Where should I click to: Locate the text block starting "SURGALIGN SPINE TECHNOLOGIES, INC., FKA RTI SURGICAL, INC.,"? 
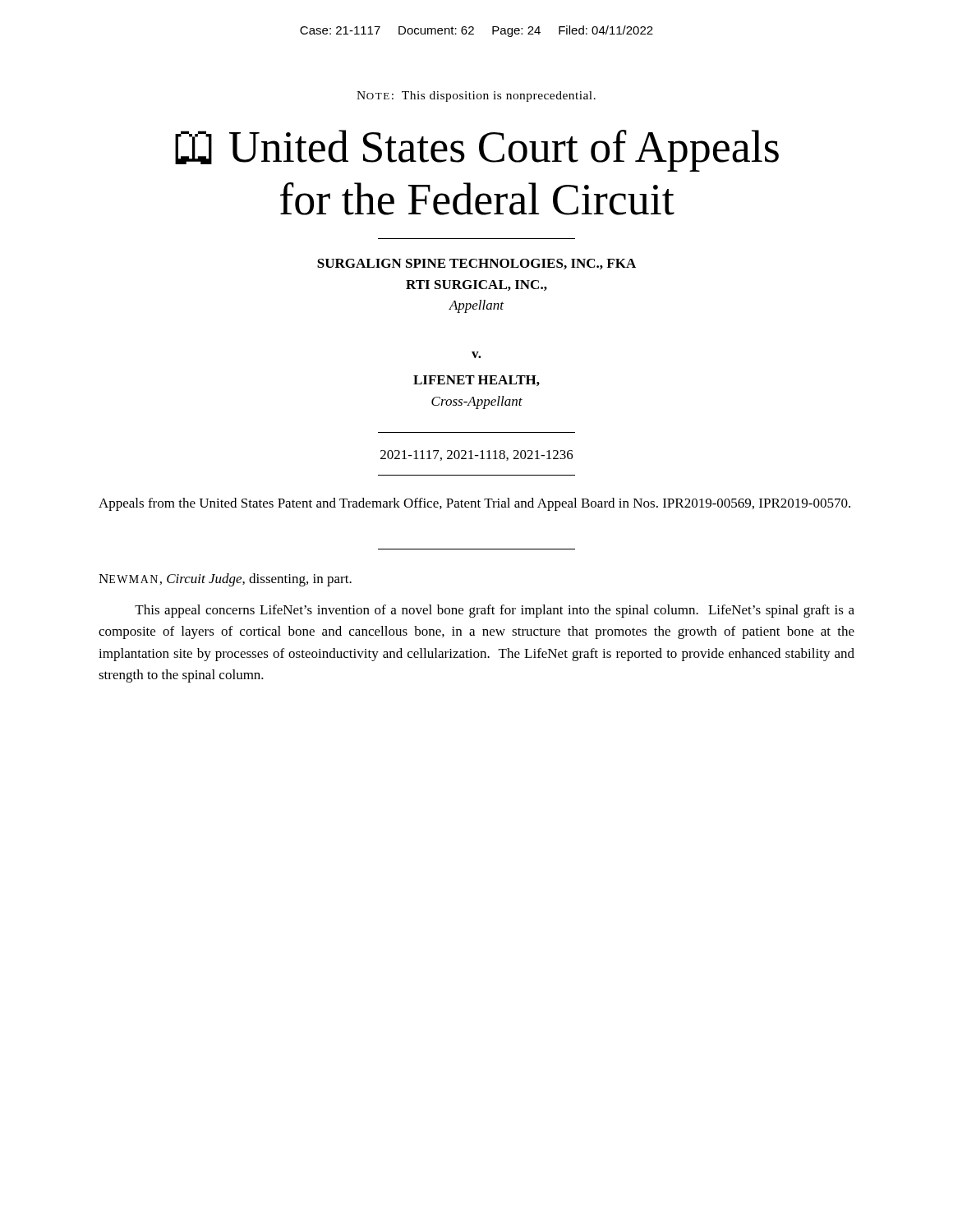pos(476,284)
